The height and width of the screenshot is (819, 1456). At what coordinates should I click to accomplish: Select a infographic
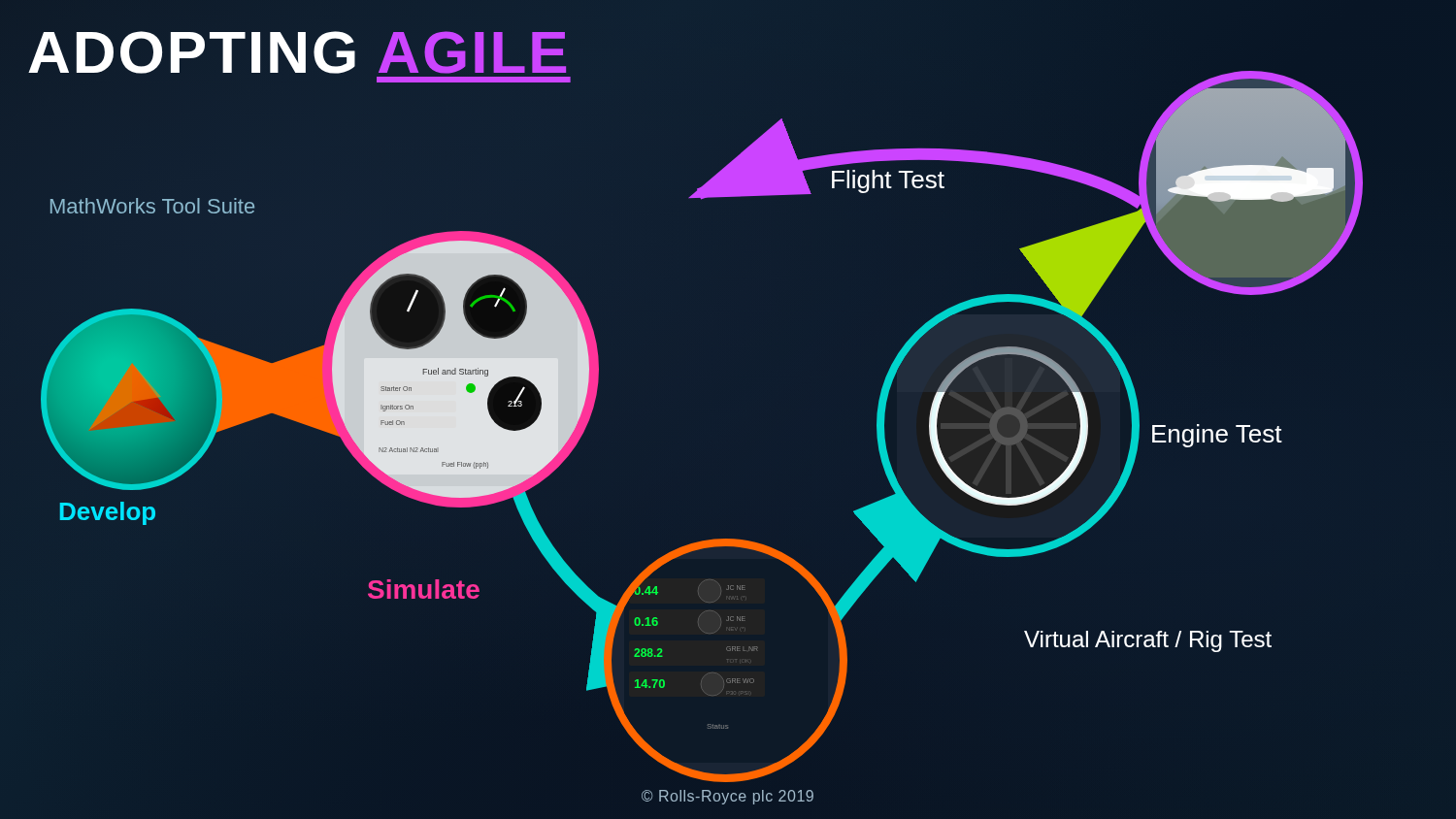click(x=728, y=410)
